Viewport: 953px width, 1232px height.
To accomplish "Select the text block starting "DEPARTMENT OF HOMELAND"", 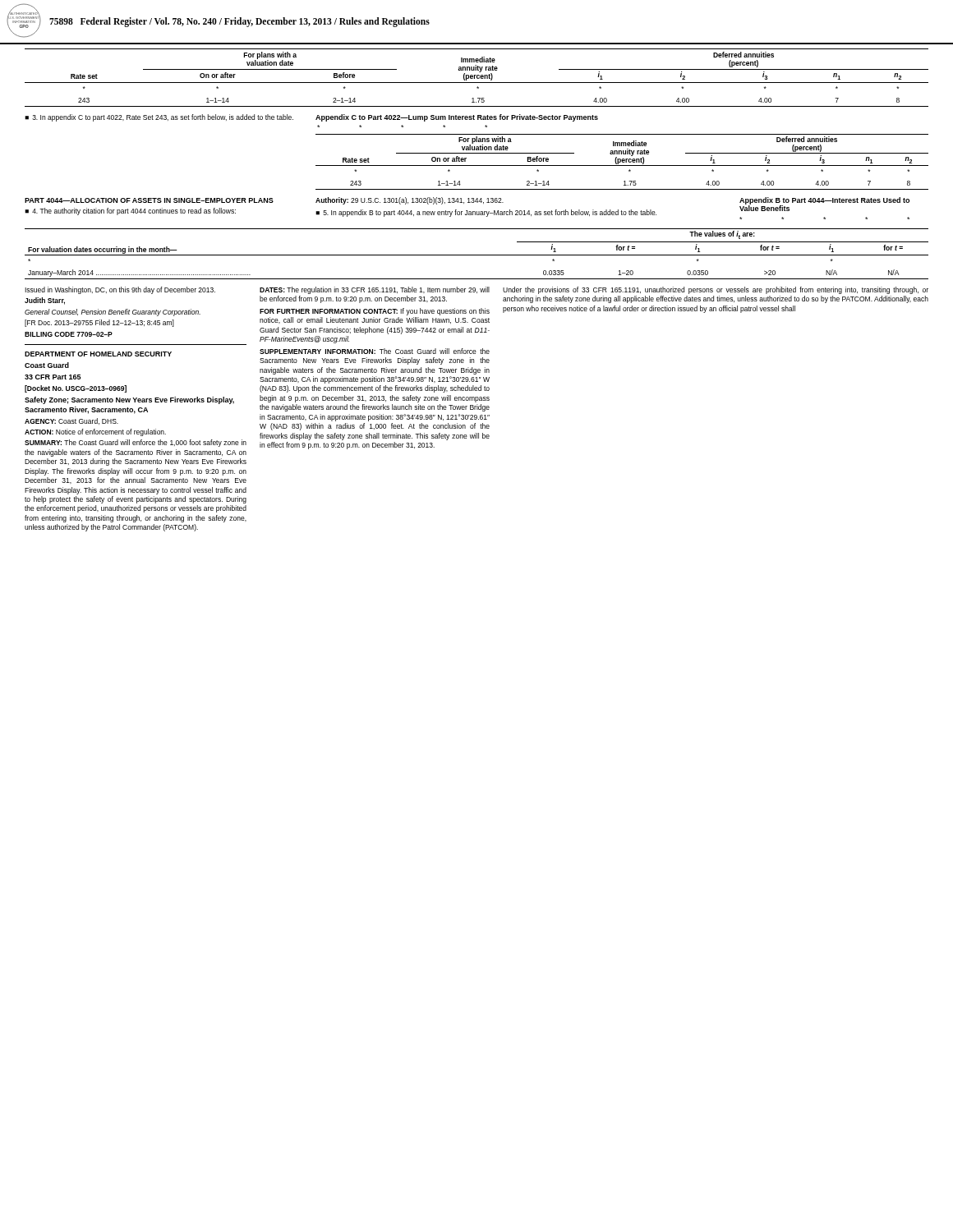I will point(98,354).
